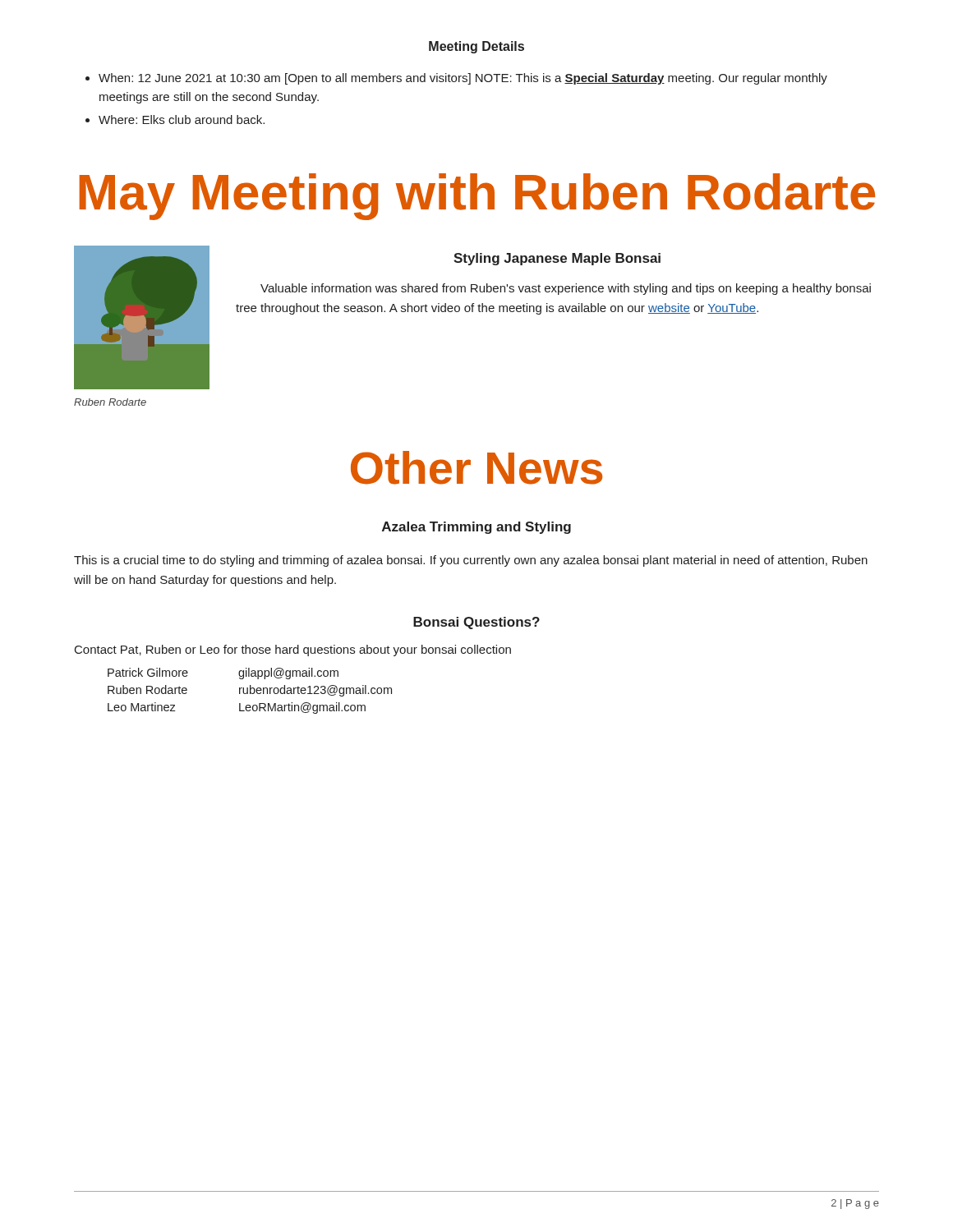Viewport: 953px width, 1232px height.
Task: Click where it says "Bonsai Questions?"
Action: coord(476,622)
